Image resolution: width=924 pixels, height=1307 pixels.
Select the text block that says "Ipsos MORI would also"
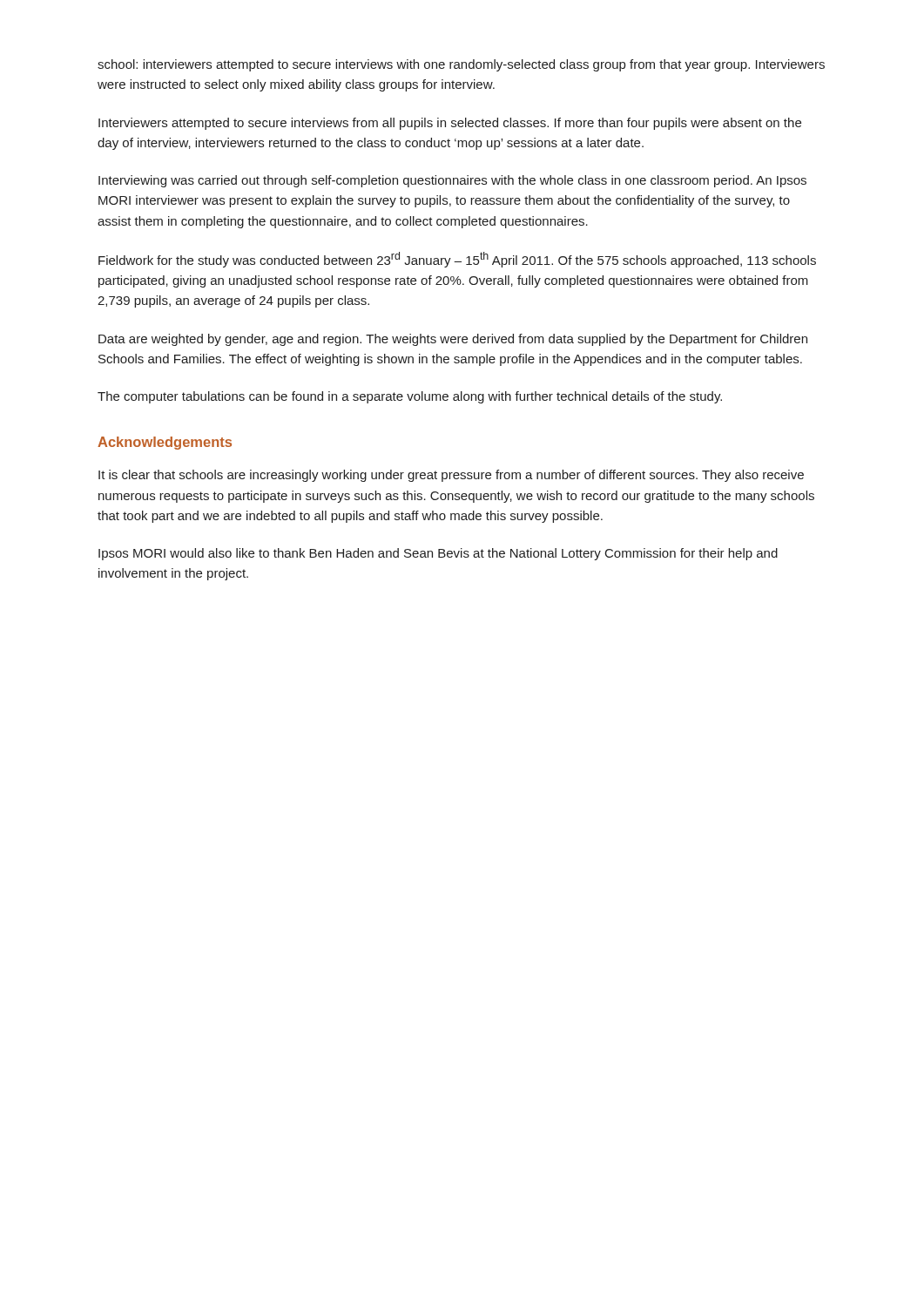[438, 563]
